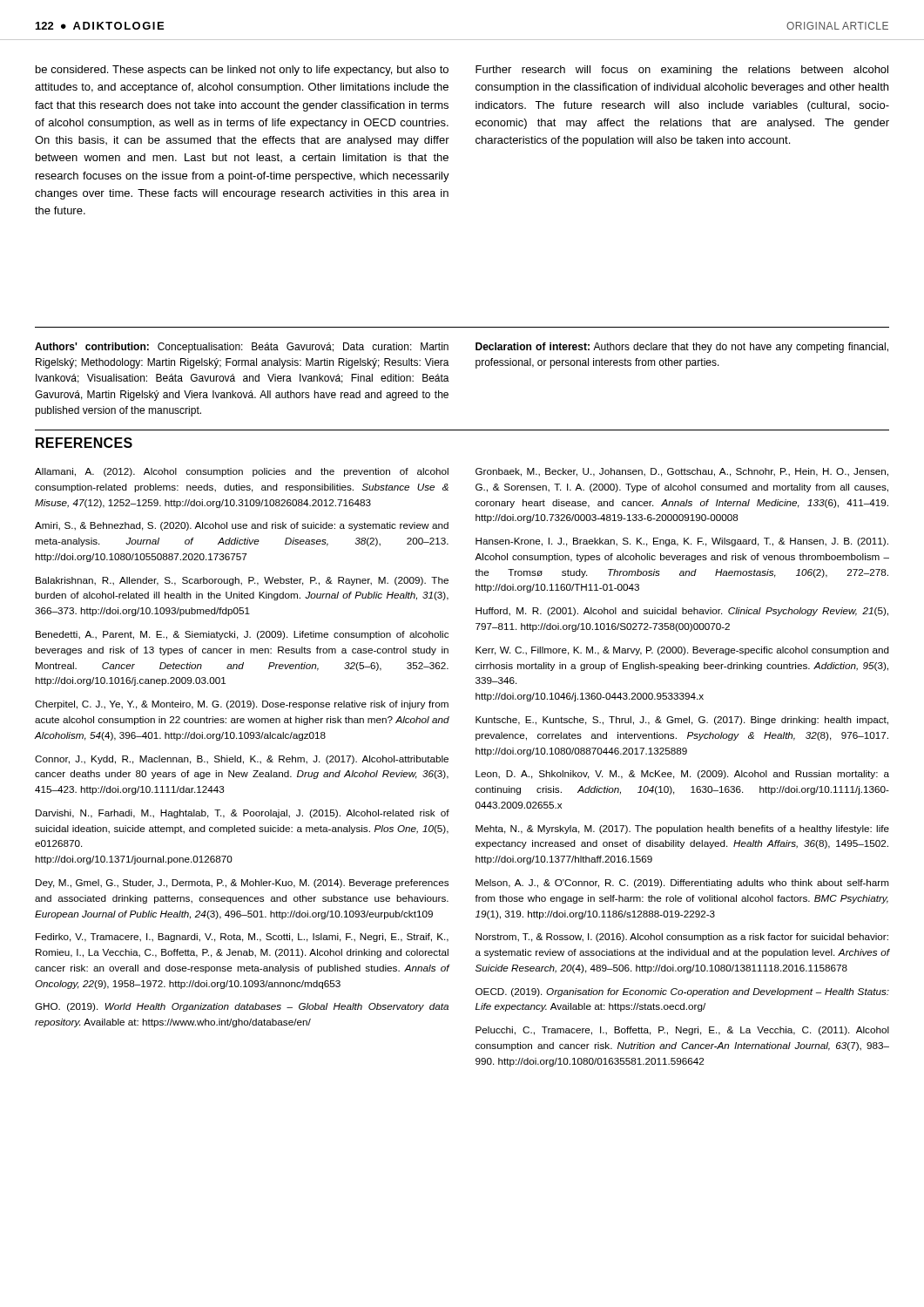Click on the block starting "Further research will focus on examining the"

pos(682,105)
